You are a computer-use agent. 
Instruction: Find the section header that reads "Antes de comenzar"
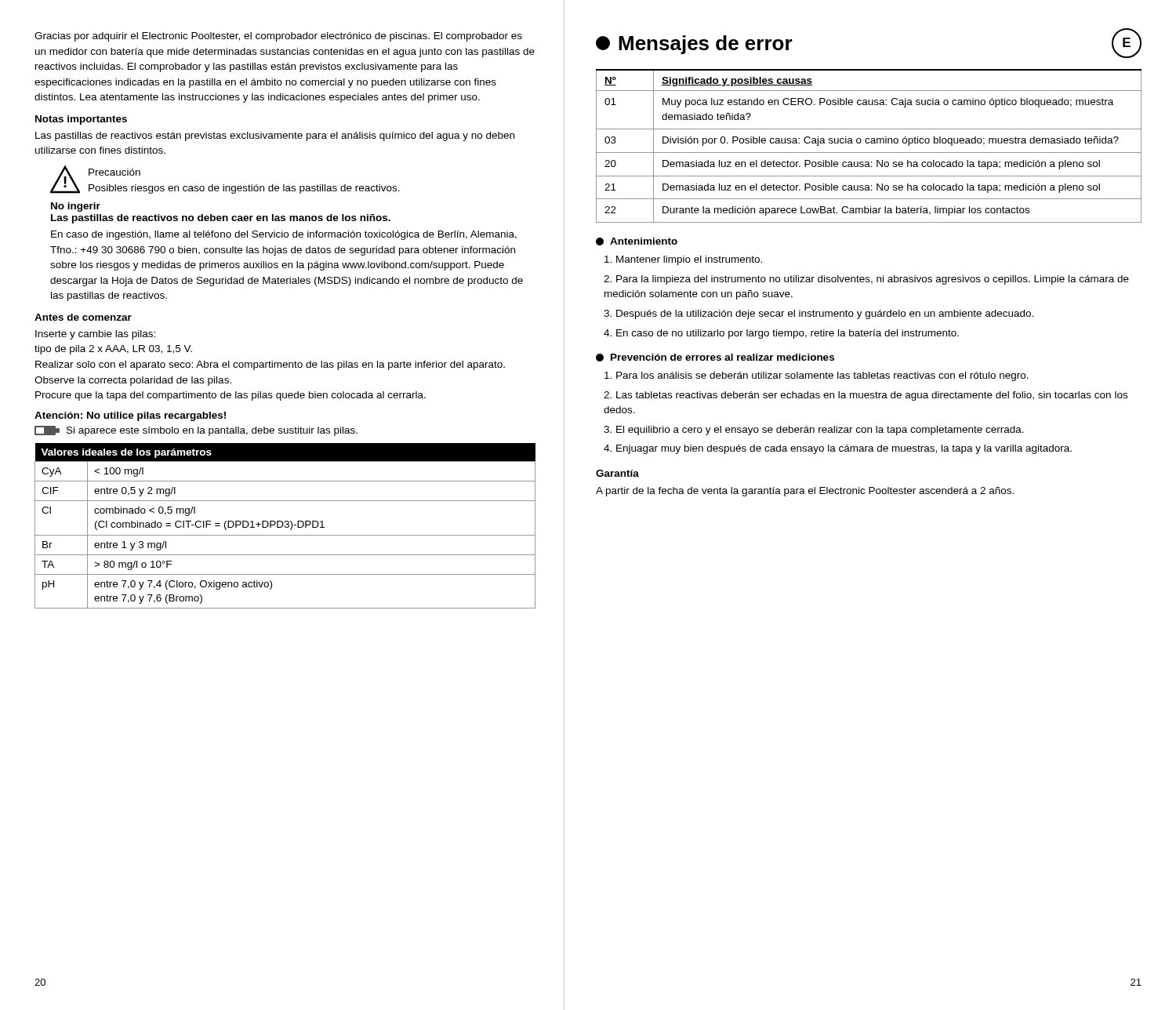tap(83, 317)
